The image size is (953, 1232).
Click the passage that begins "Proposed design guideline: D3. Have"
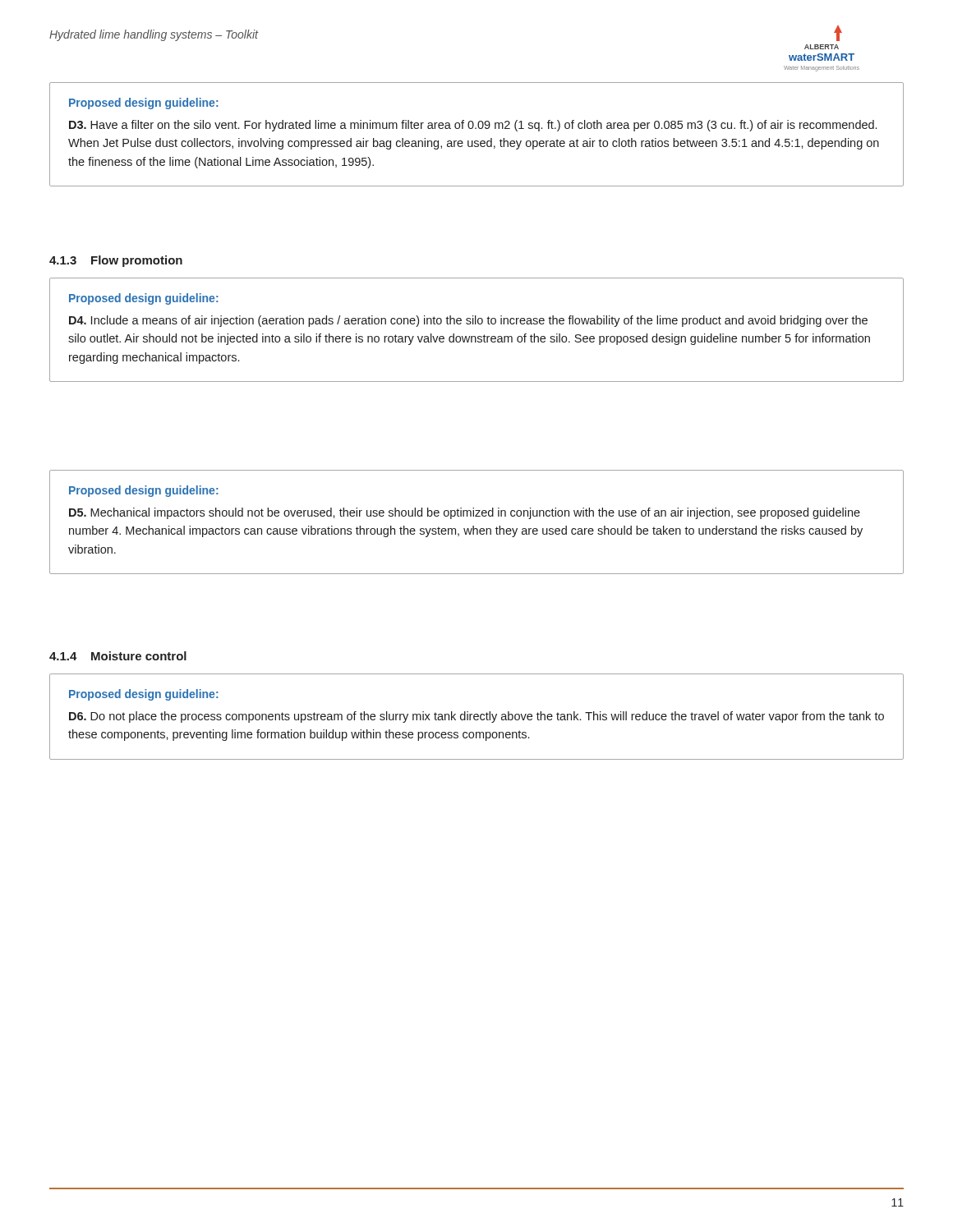click(476, 134)
